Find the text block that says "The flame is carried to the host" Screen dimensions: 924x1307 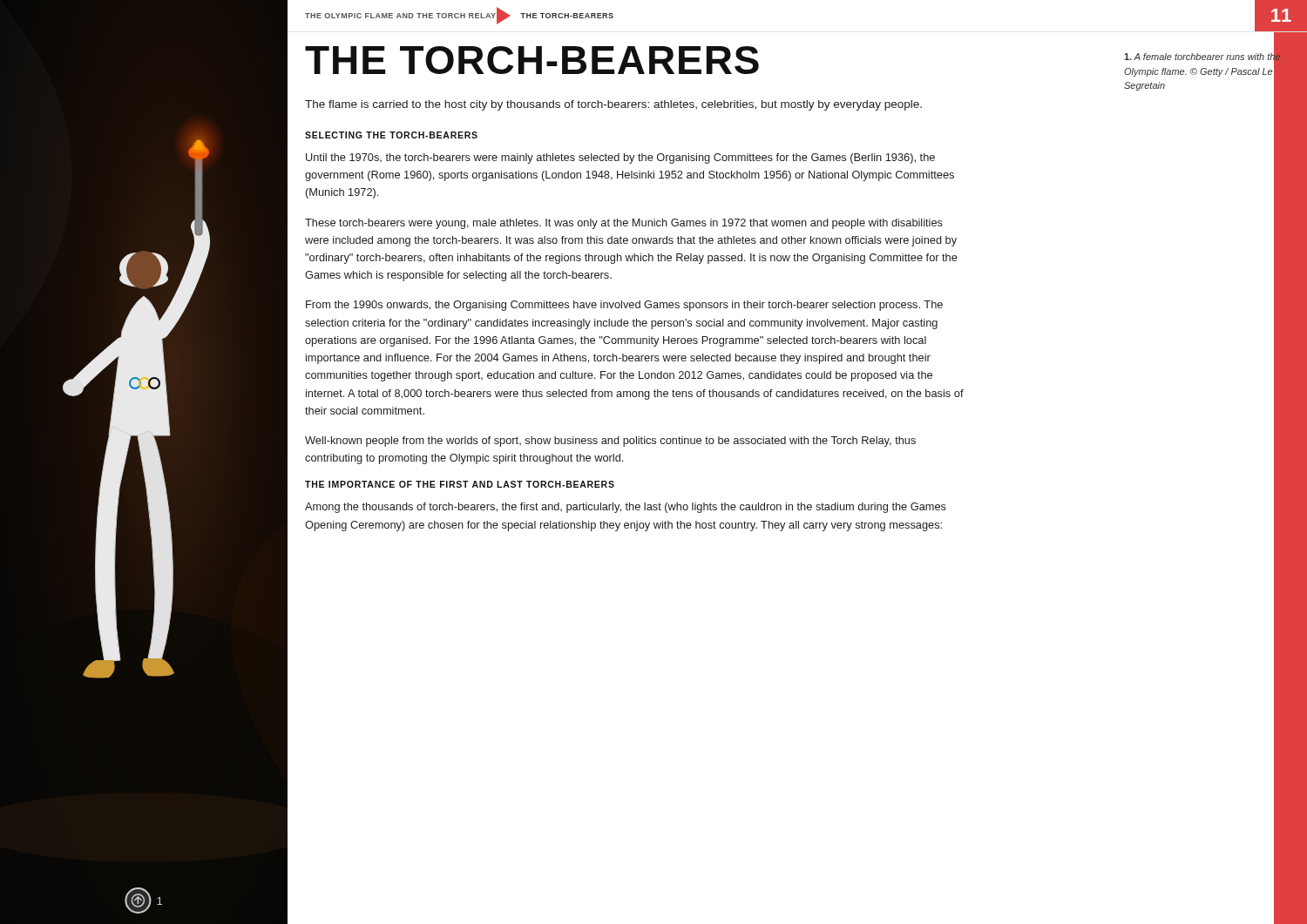pyautogui.click(x=614, y=104)
